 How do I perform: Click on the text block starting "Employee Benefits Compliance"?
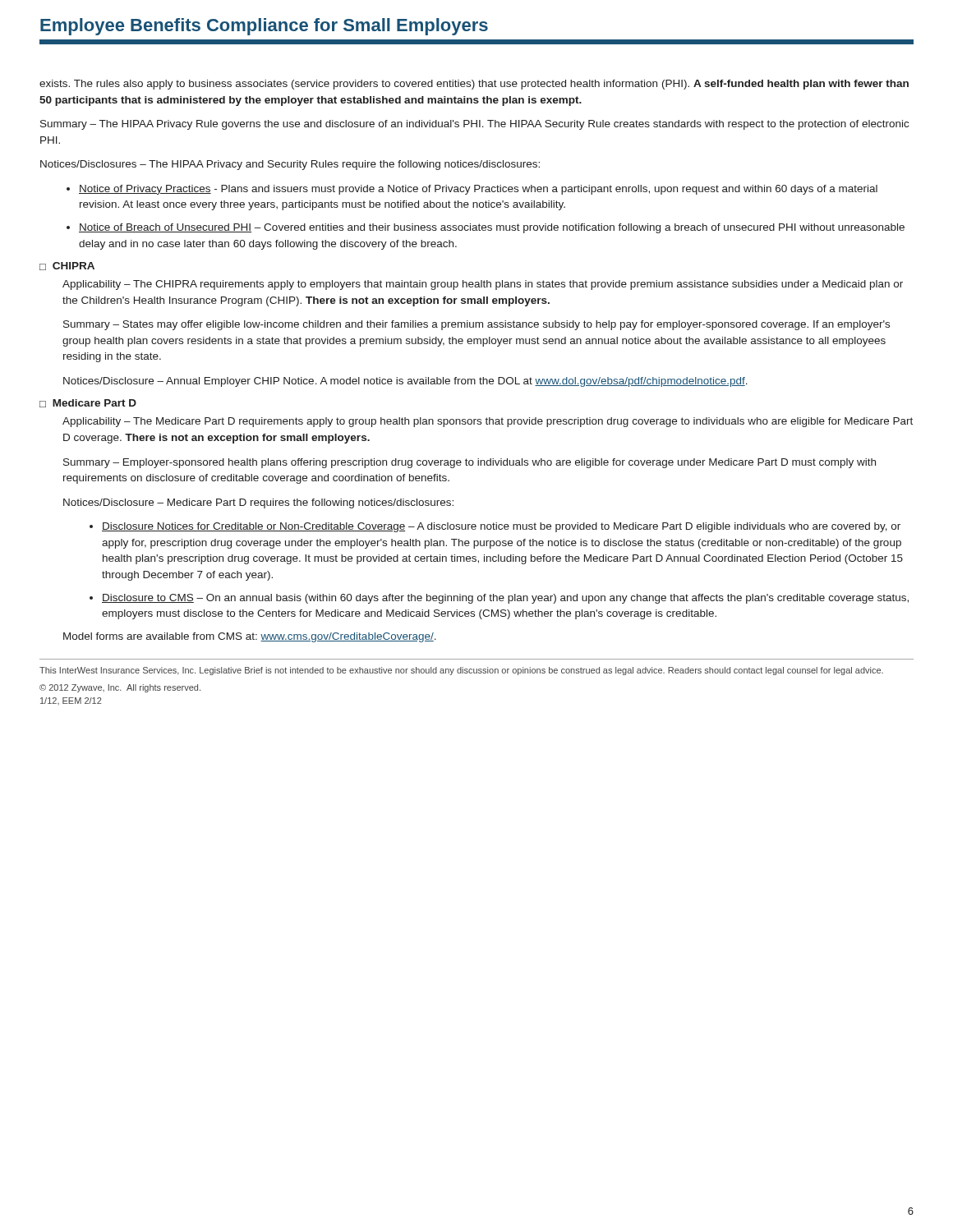point(476,25)
